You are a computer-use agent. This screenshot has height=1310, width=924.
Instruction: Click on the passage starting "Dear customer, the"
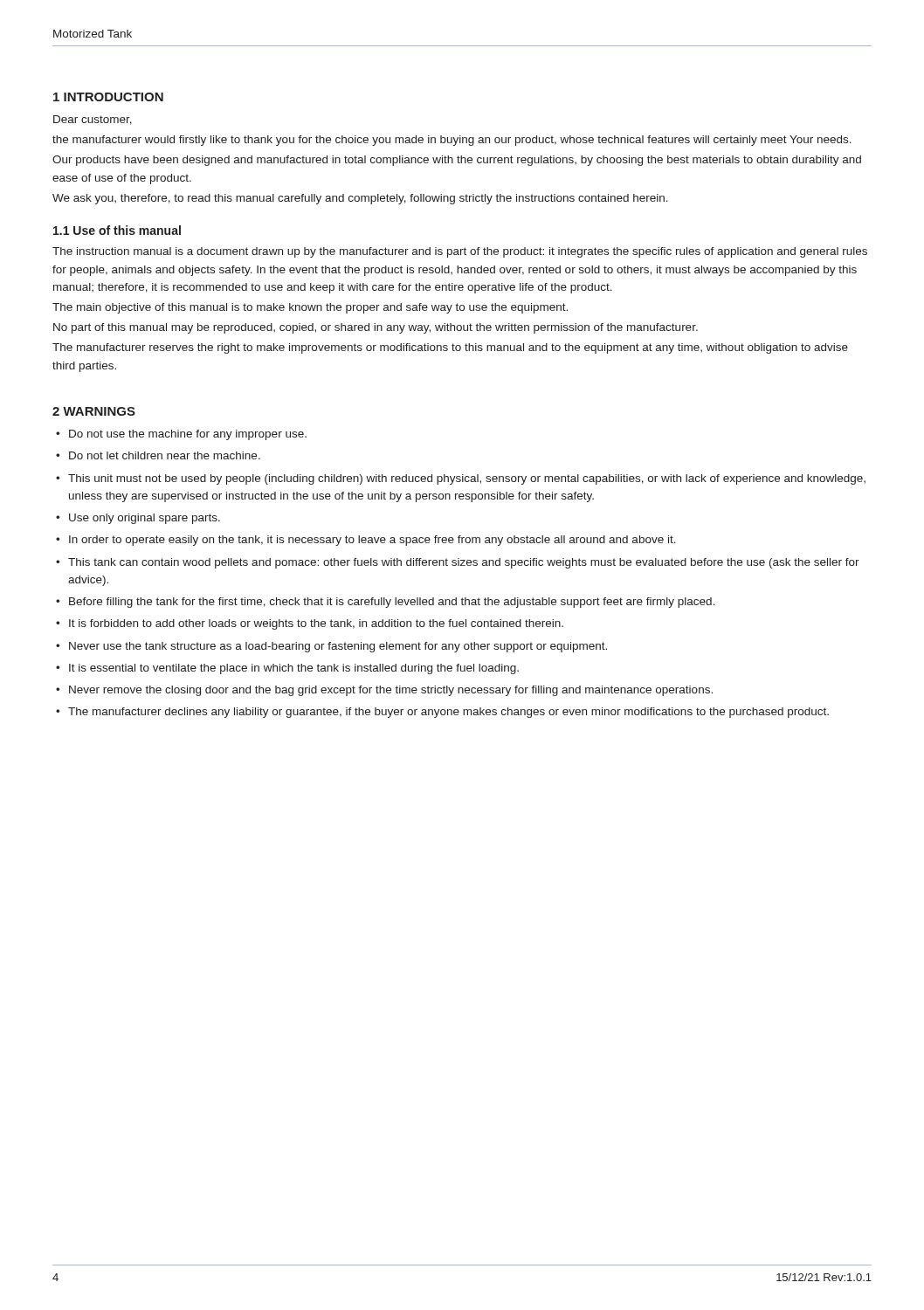pos(462,159)
